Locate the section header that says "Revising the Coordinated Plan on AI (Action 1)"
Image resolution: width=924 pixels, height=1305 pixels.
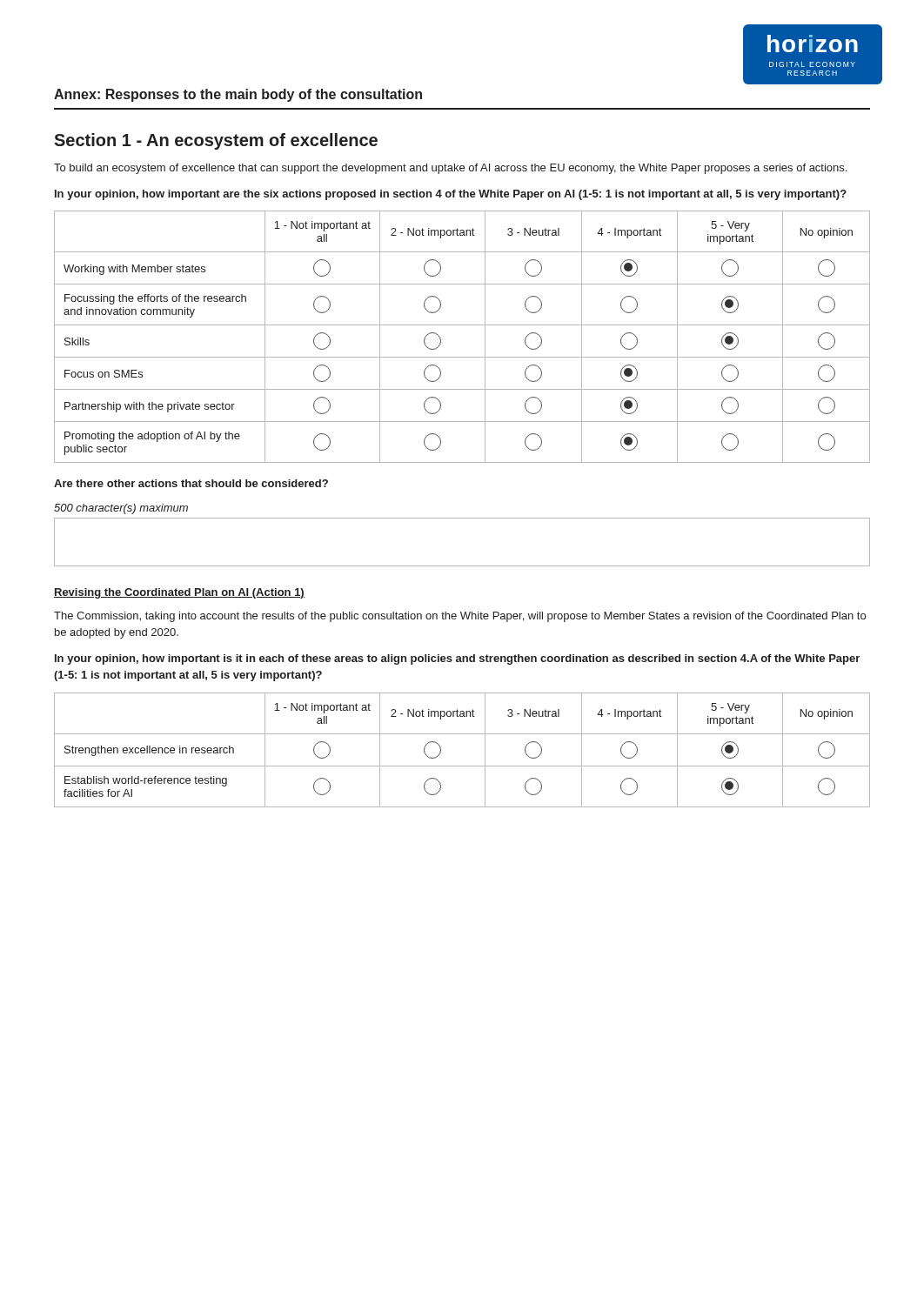[179, 592]
